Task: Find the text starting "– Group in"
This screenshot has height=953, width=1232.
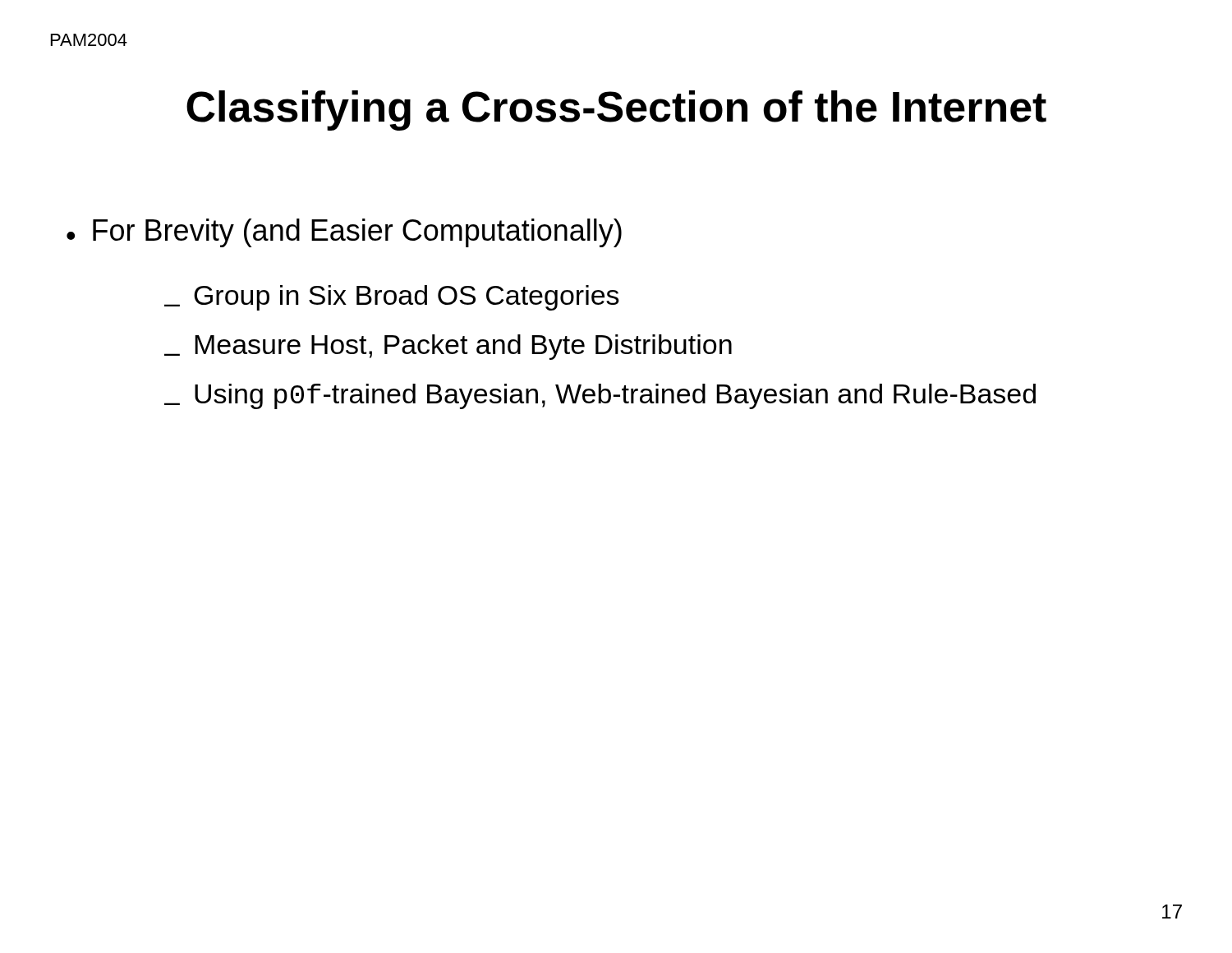Action: [392, 303]
